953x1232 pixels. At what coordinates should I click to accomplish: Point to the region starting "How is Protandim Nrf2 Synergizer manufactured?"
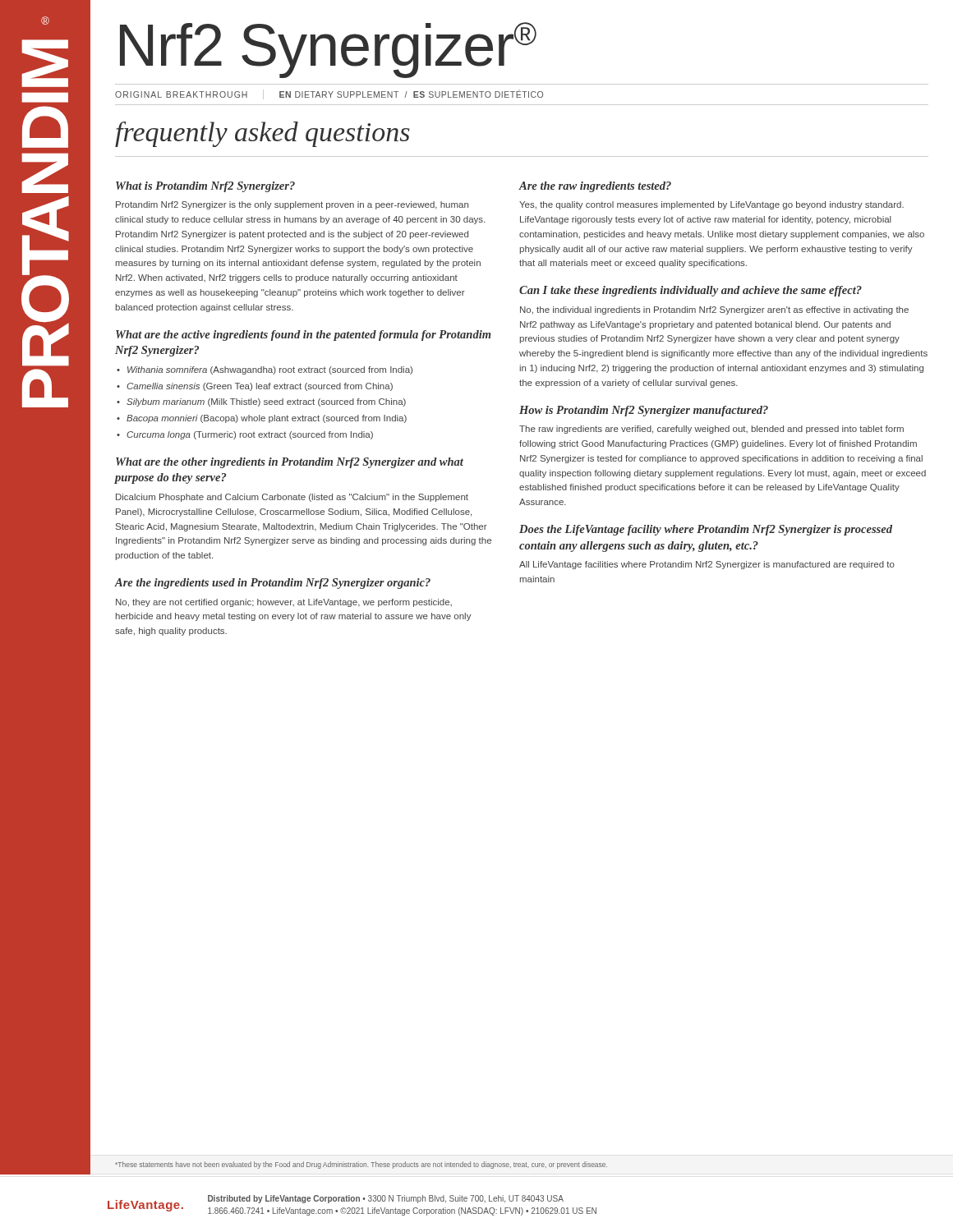[644, 410]
